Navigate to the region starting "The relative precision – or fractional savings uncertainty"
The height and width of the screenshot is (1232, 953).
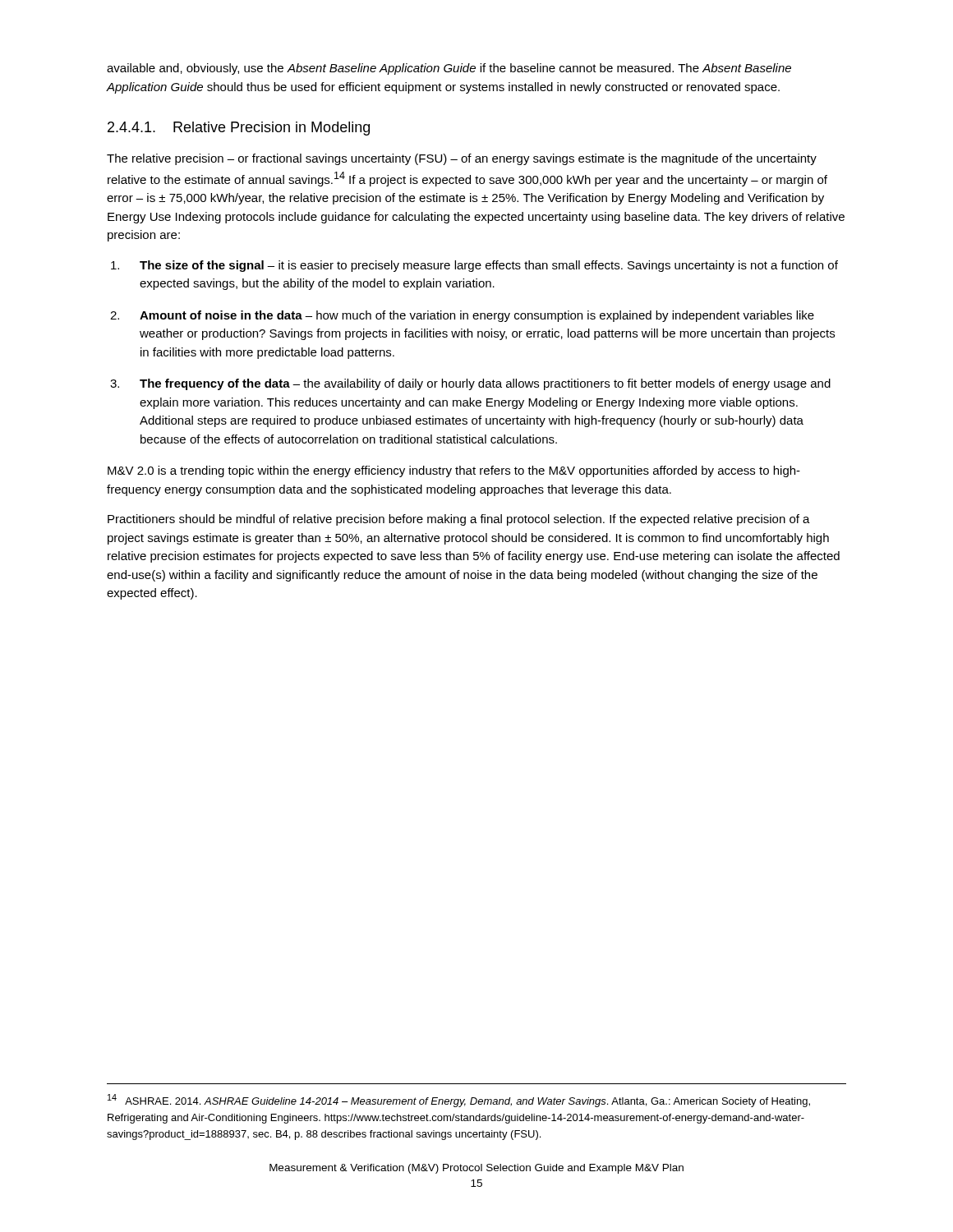click(x=476, y=196)
